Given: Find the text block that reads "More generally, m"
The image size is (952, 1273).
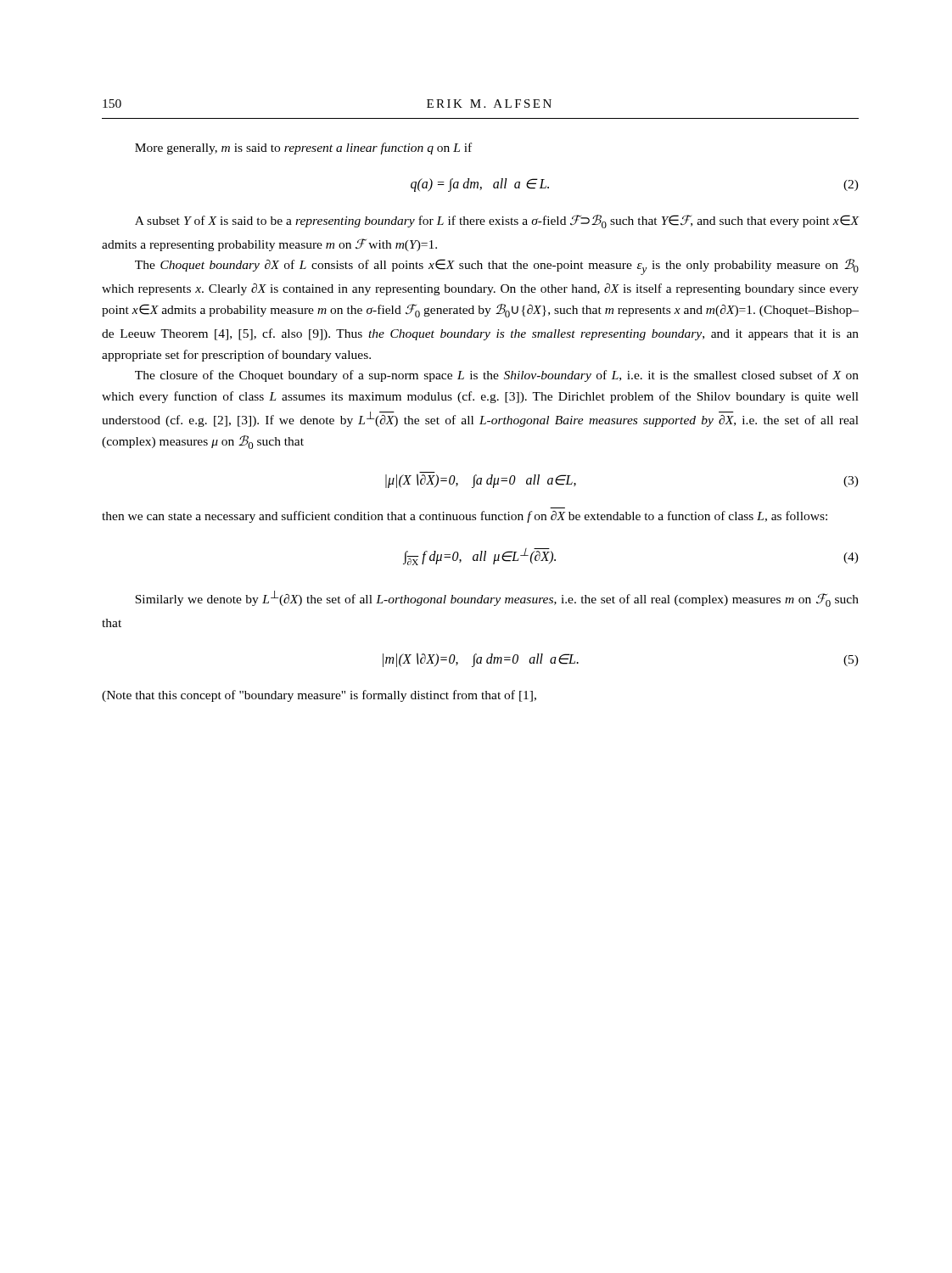Looking at the screenshot, I should 480,148.
